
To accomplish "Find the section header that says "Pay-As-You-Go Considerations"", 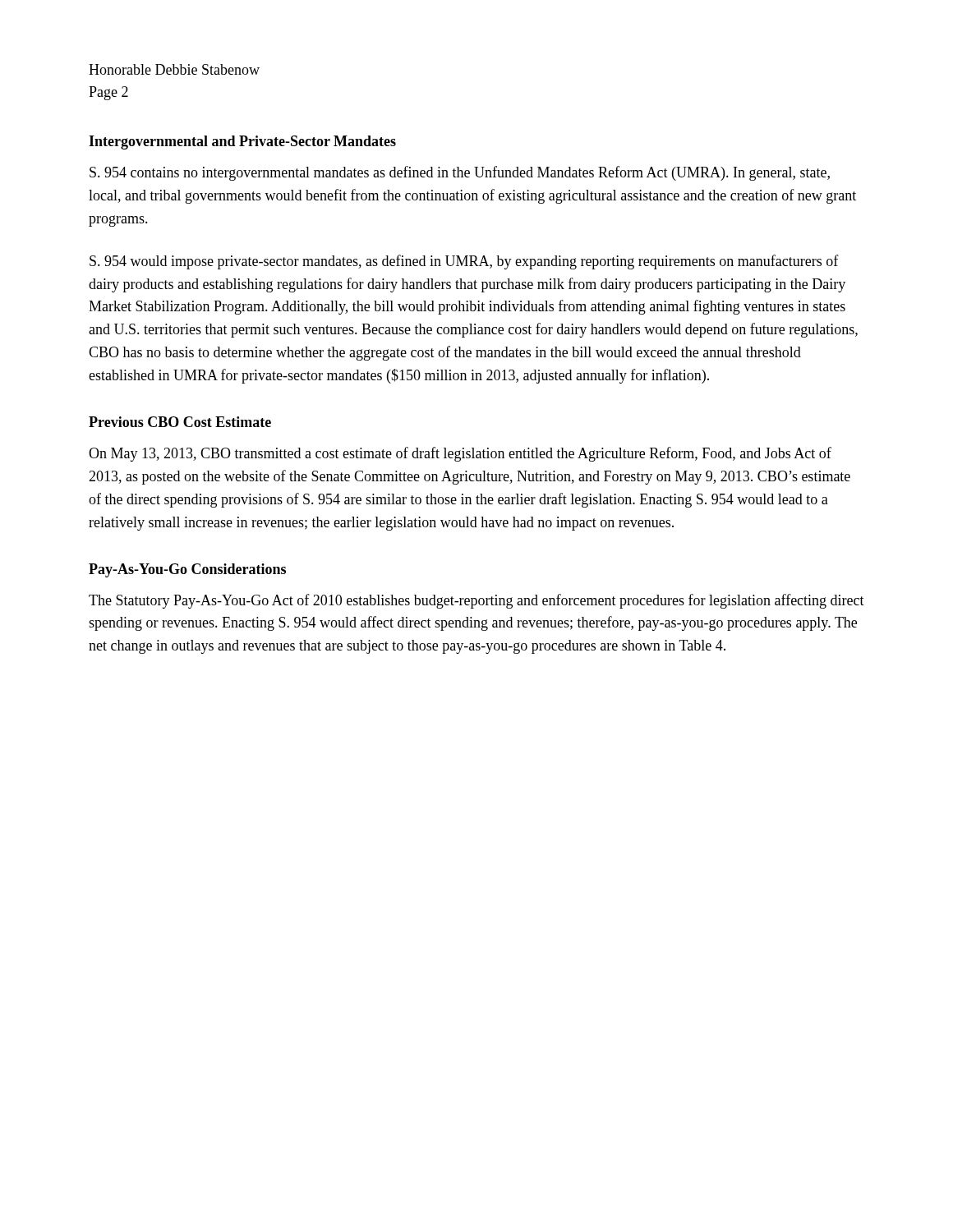I will (x=188, y=569).
